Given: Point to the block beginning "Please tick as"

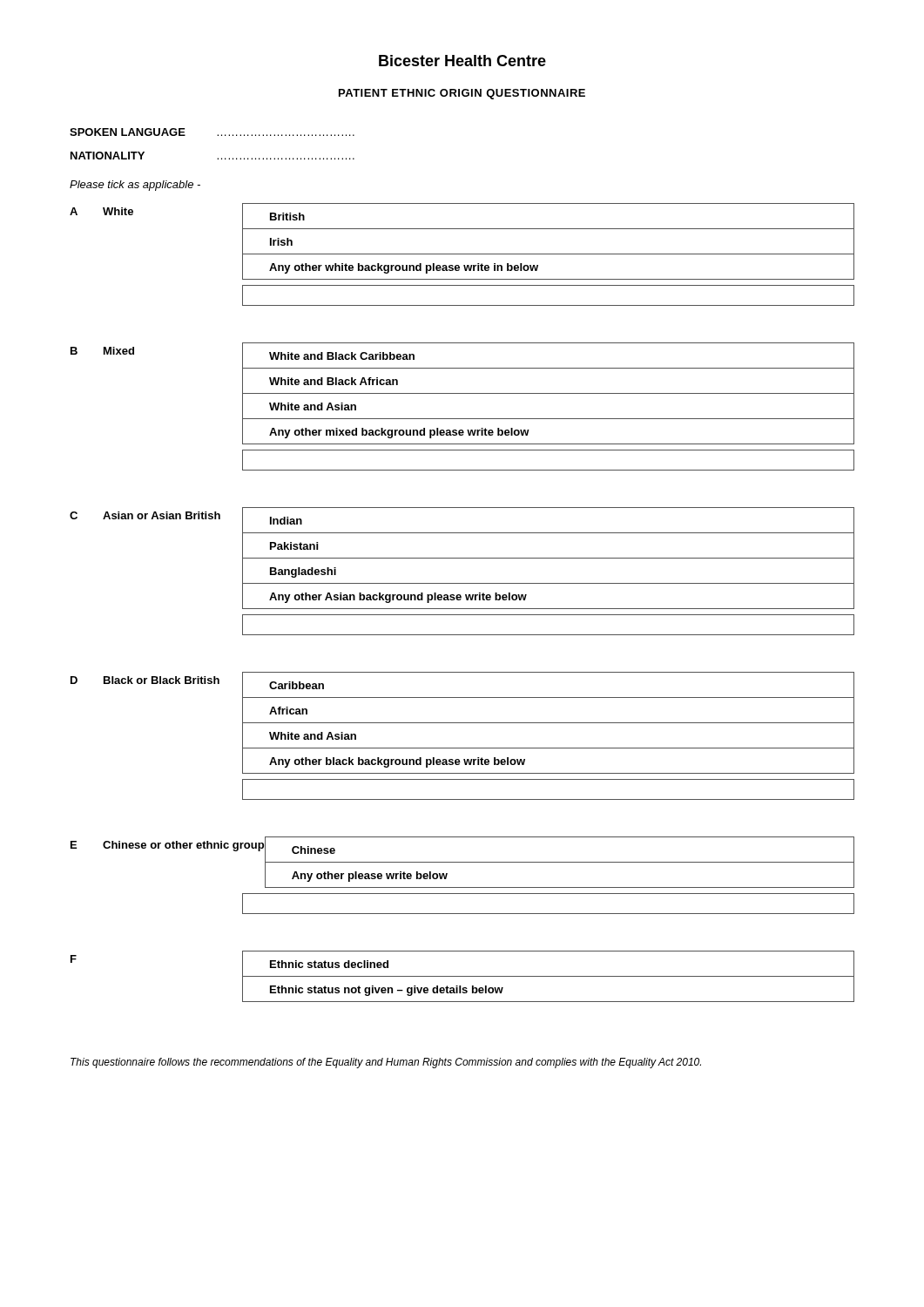Looking at the screenshot, I should (x=135, y=184).
